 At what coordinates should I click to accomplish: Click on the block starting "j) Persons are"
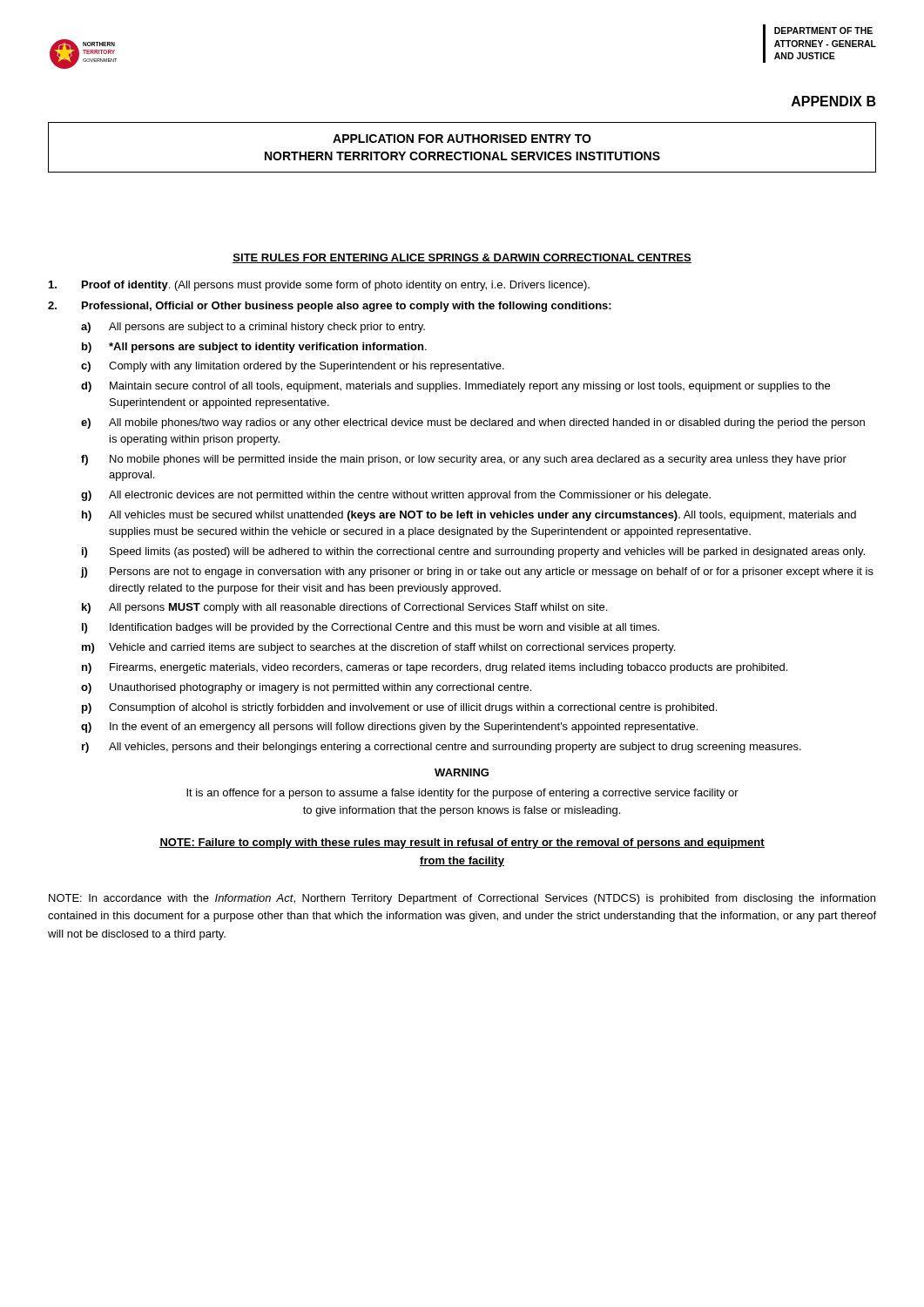coord(479,580)
